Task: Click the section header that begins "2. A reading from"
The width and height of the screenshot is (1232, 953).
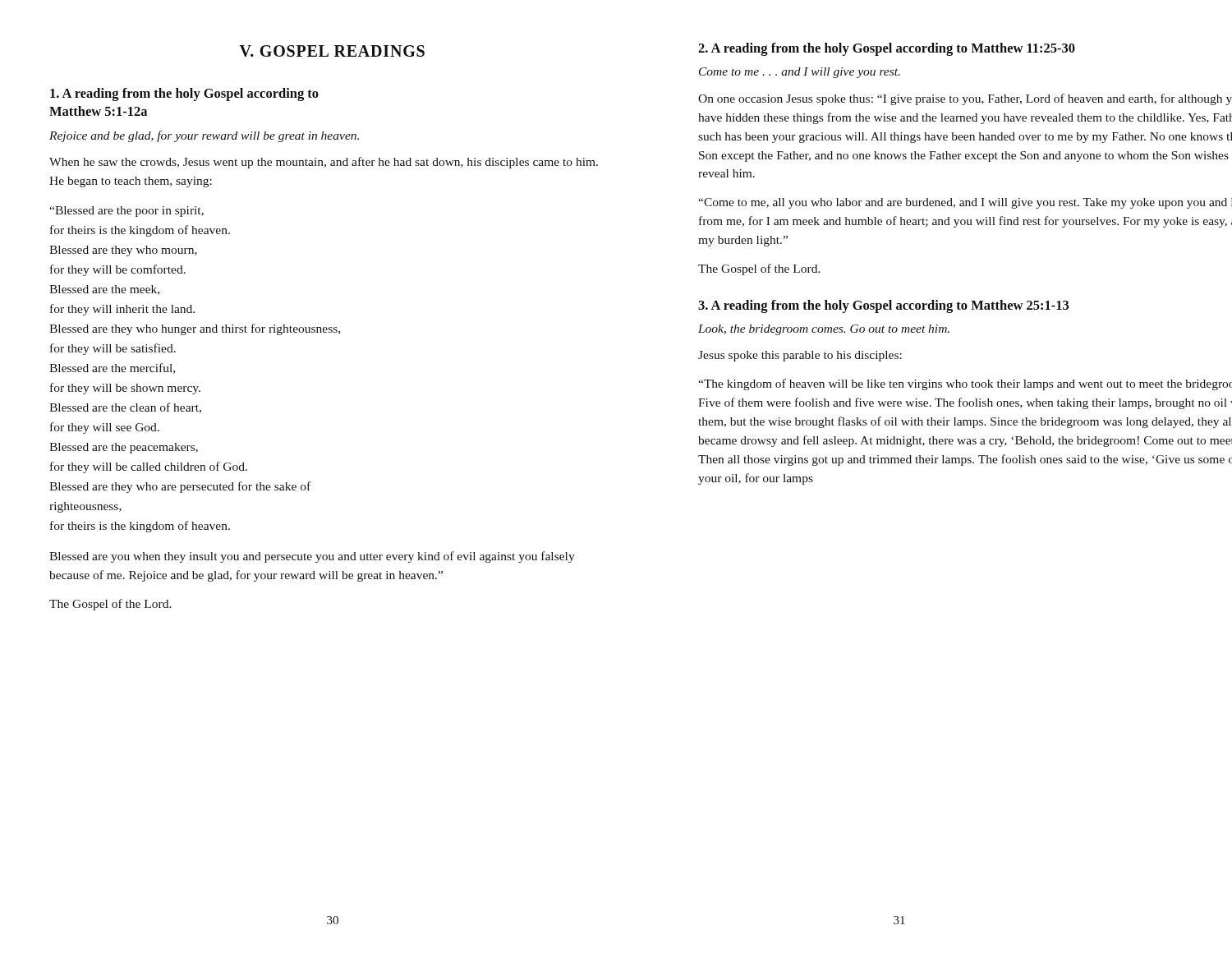Action: [x=887, y=48]
